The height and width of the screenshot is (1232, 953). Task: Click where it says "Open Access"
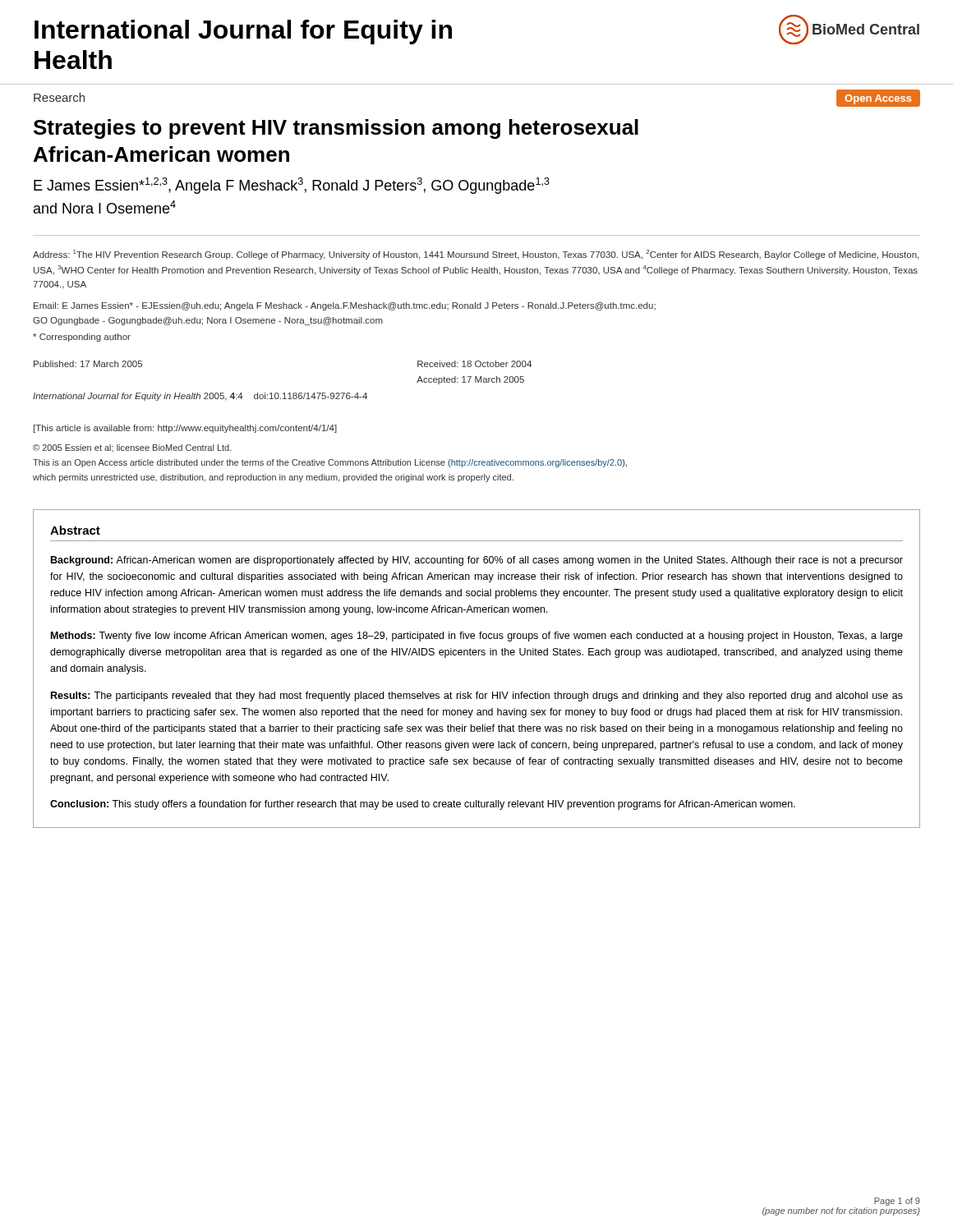click(878, 97)
